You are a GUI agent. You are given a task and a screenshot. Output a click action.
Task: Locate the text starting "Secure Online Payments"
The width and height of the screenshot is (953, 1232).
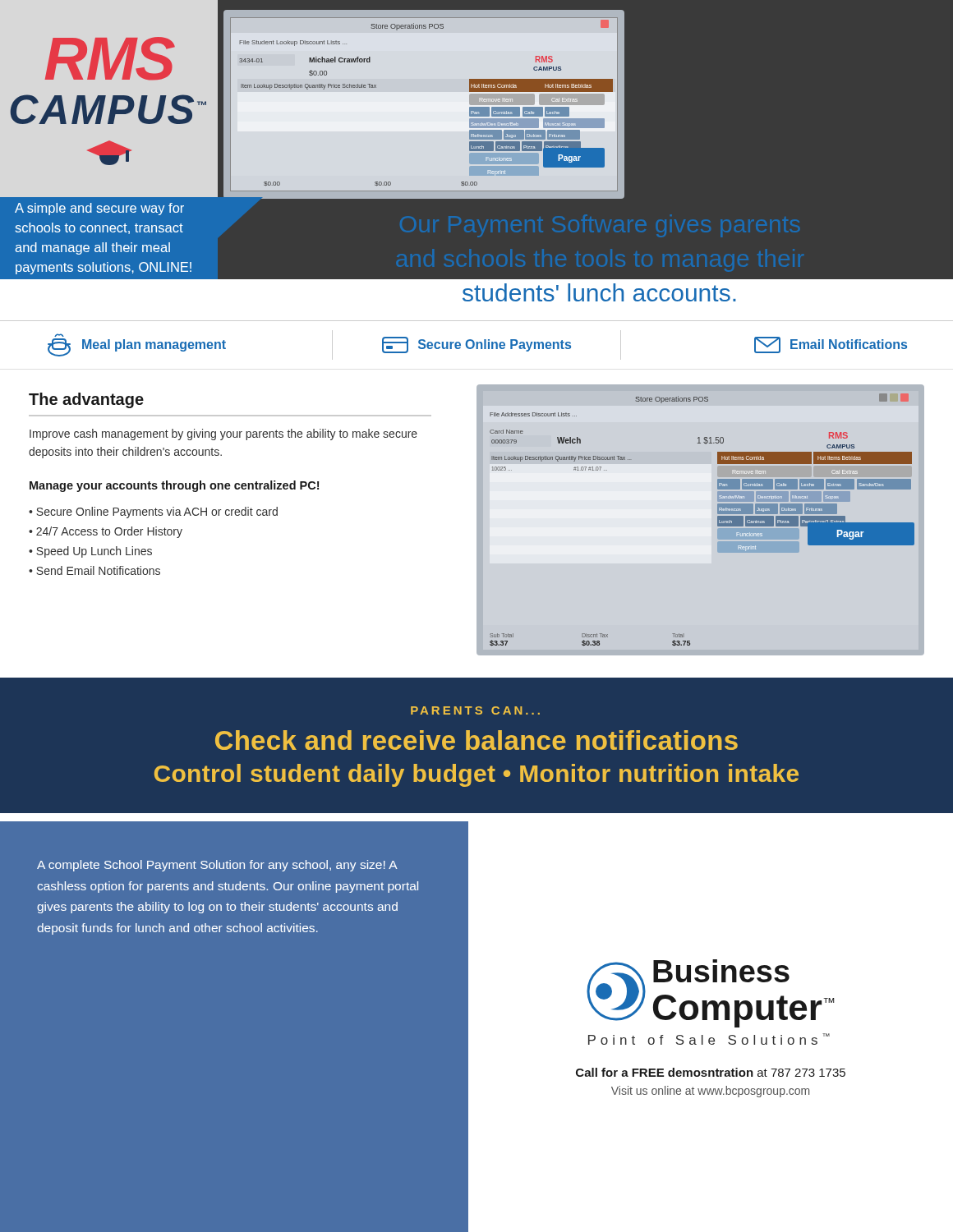476,345
